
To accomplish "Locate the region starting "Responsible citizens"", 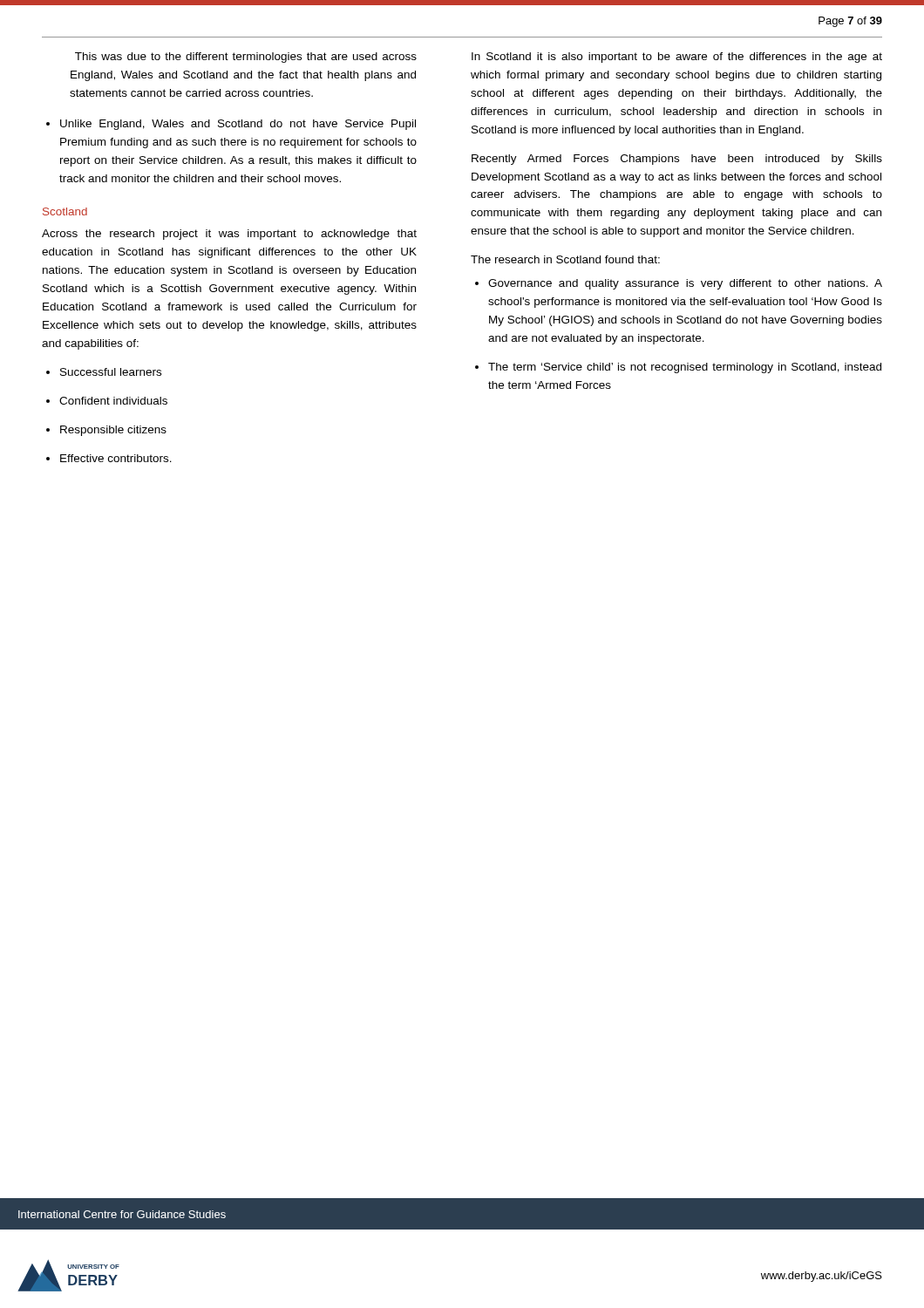I will pos(106,431).
